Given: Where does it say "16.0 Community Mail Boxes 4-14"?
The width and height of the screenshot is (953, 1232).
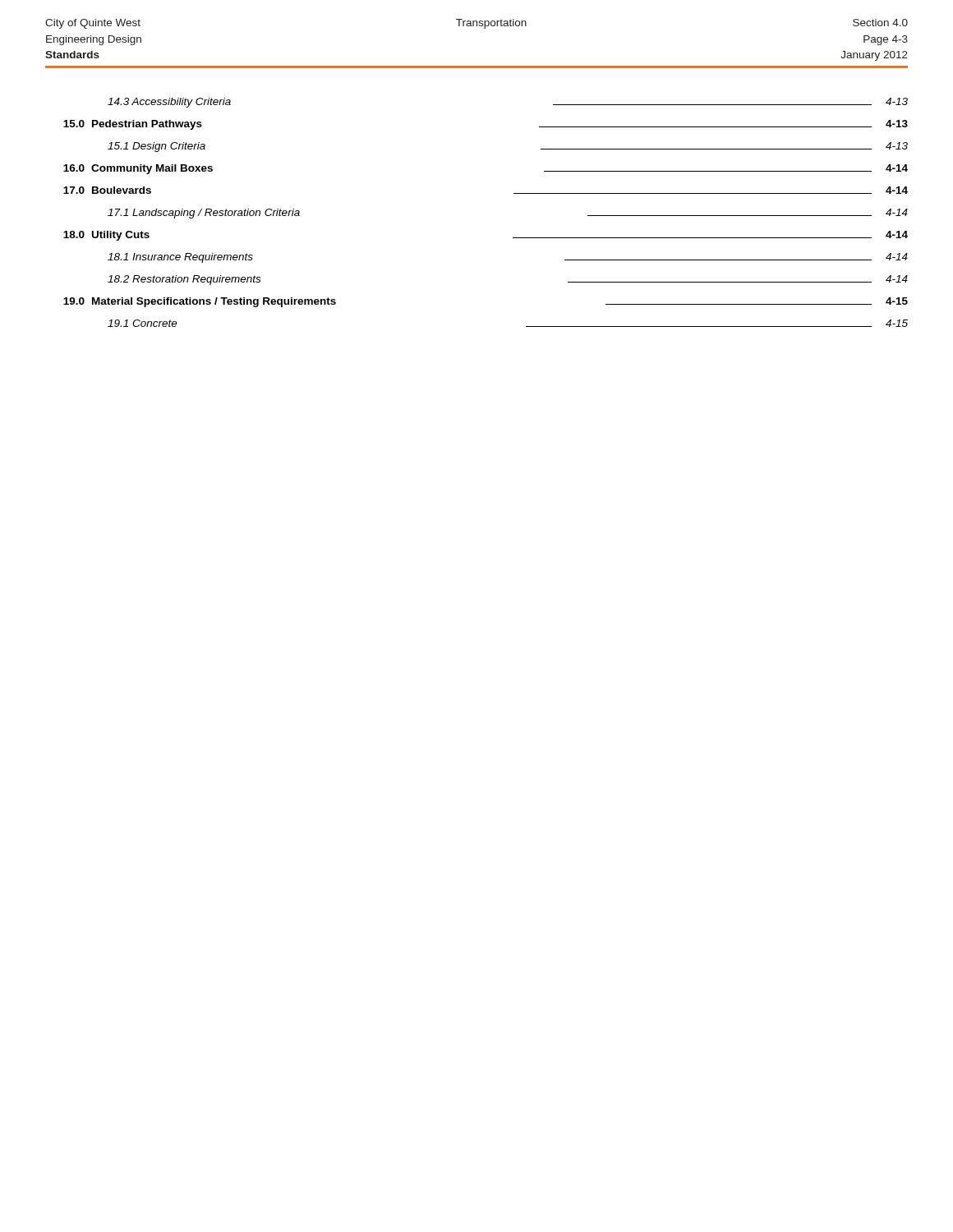Looking at the screenshot, I should point(137,168).
